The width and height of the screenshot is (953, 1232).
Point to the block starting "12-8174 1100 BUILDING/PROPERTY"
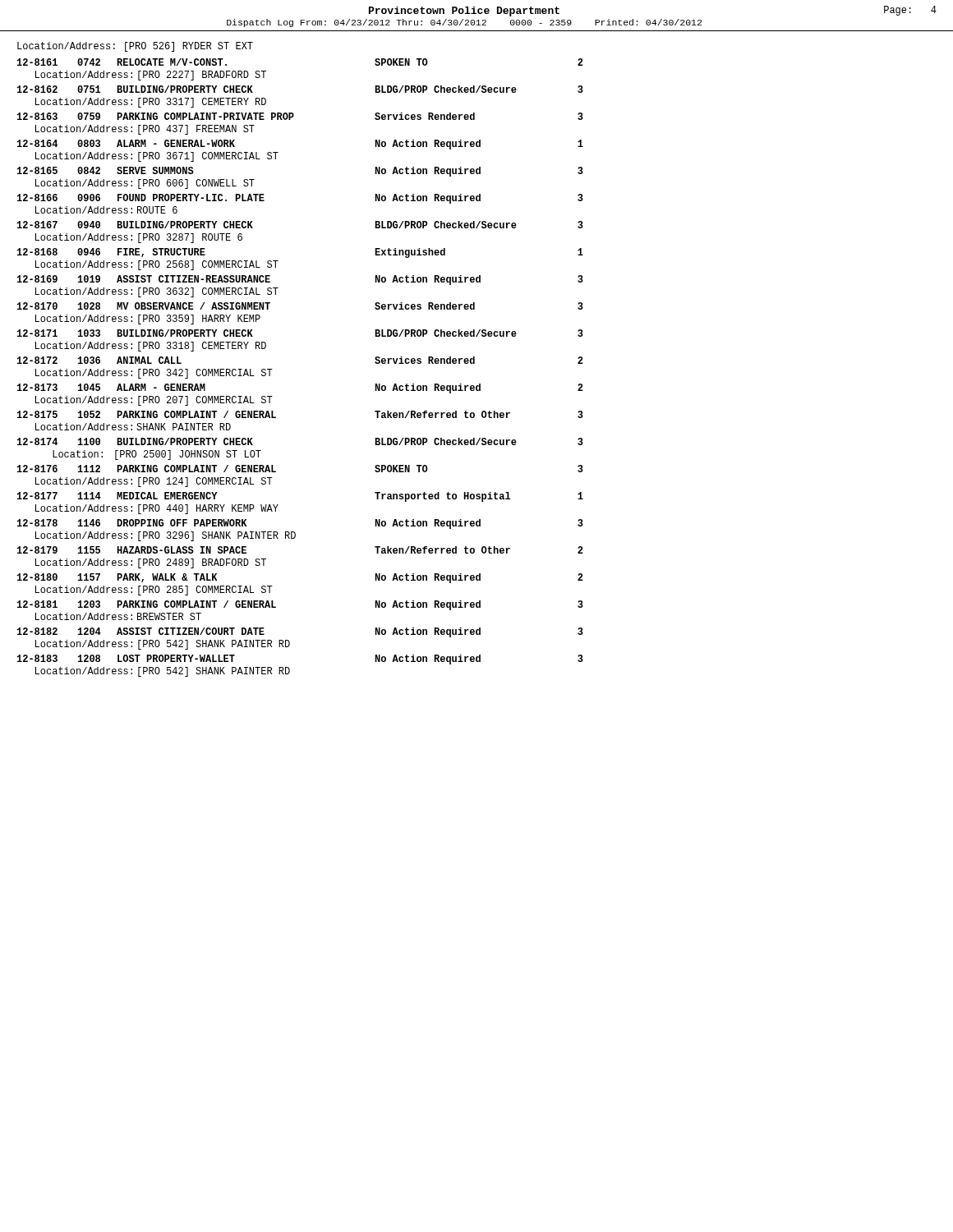(476, 449)
